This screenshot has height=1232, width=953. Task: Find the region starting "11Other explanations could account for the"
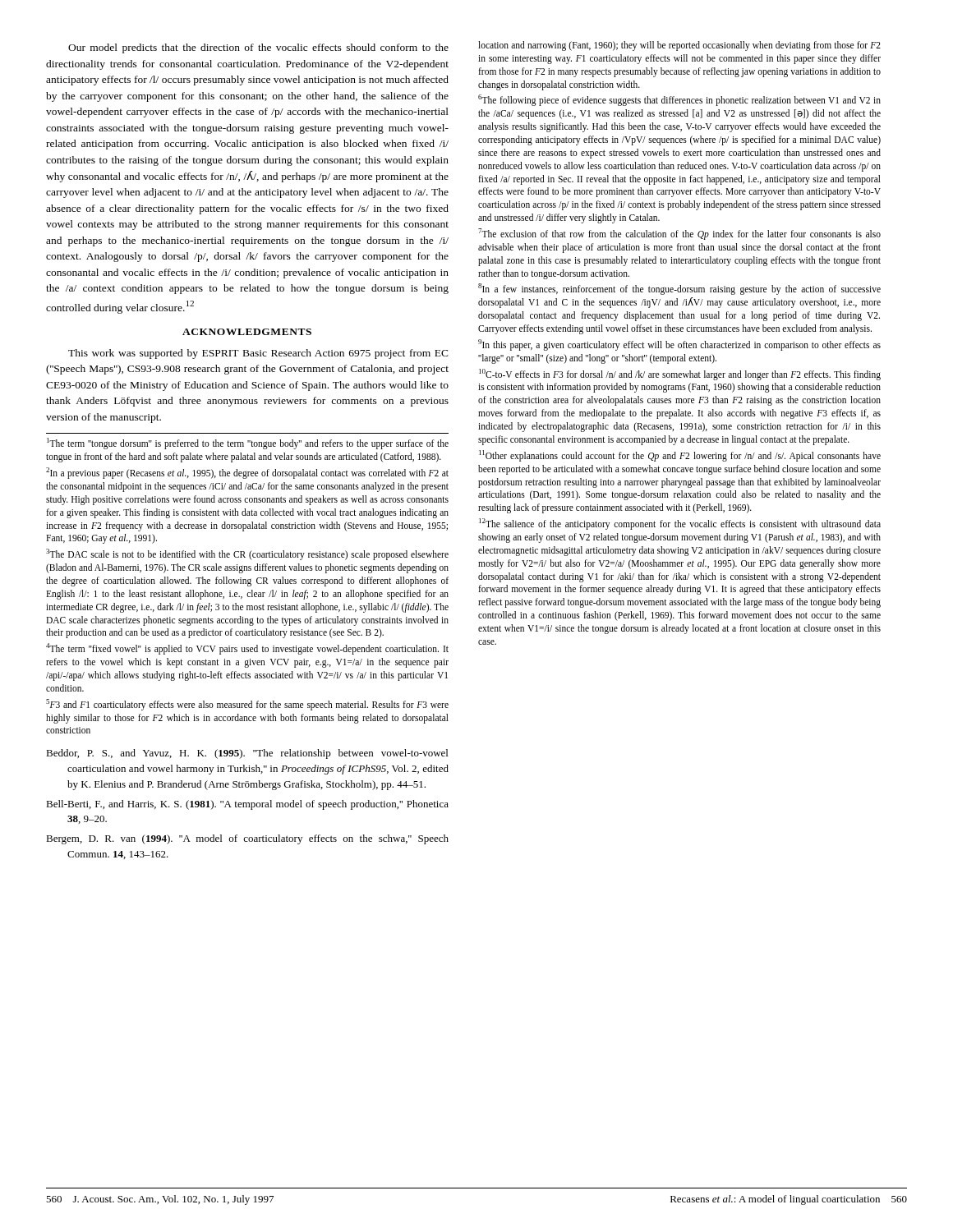[x=679, y=483]
